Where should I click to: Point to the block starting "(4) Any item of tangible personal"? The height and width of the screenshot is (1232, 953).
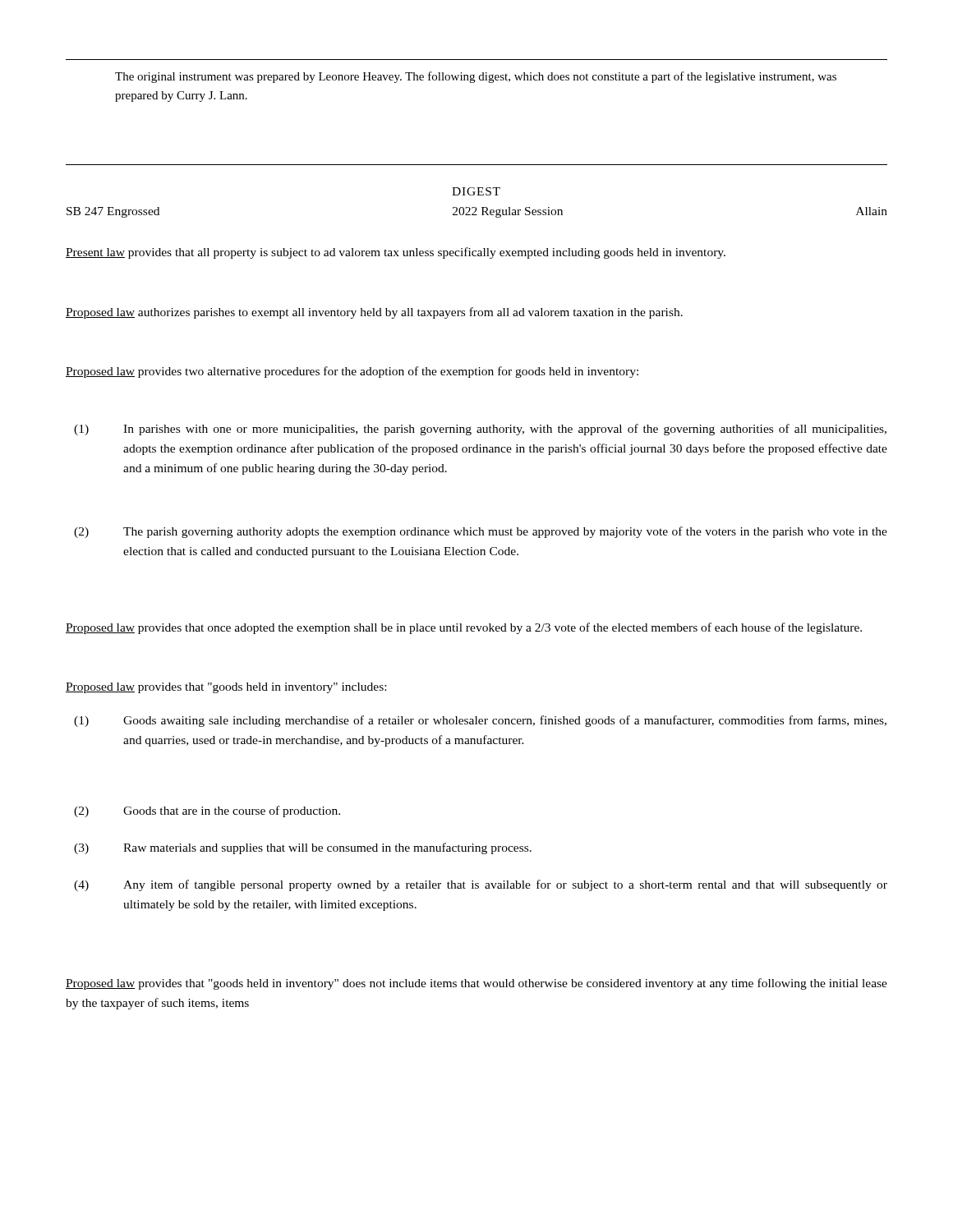(476, 894)
